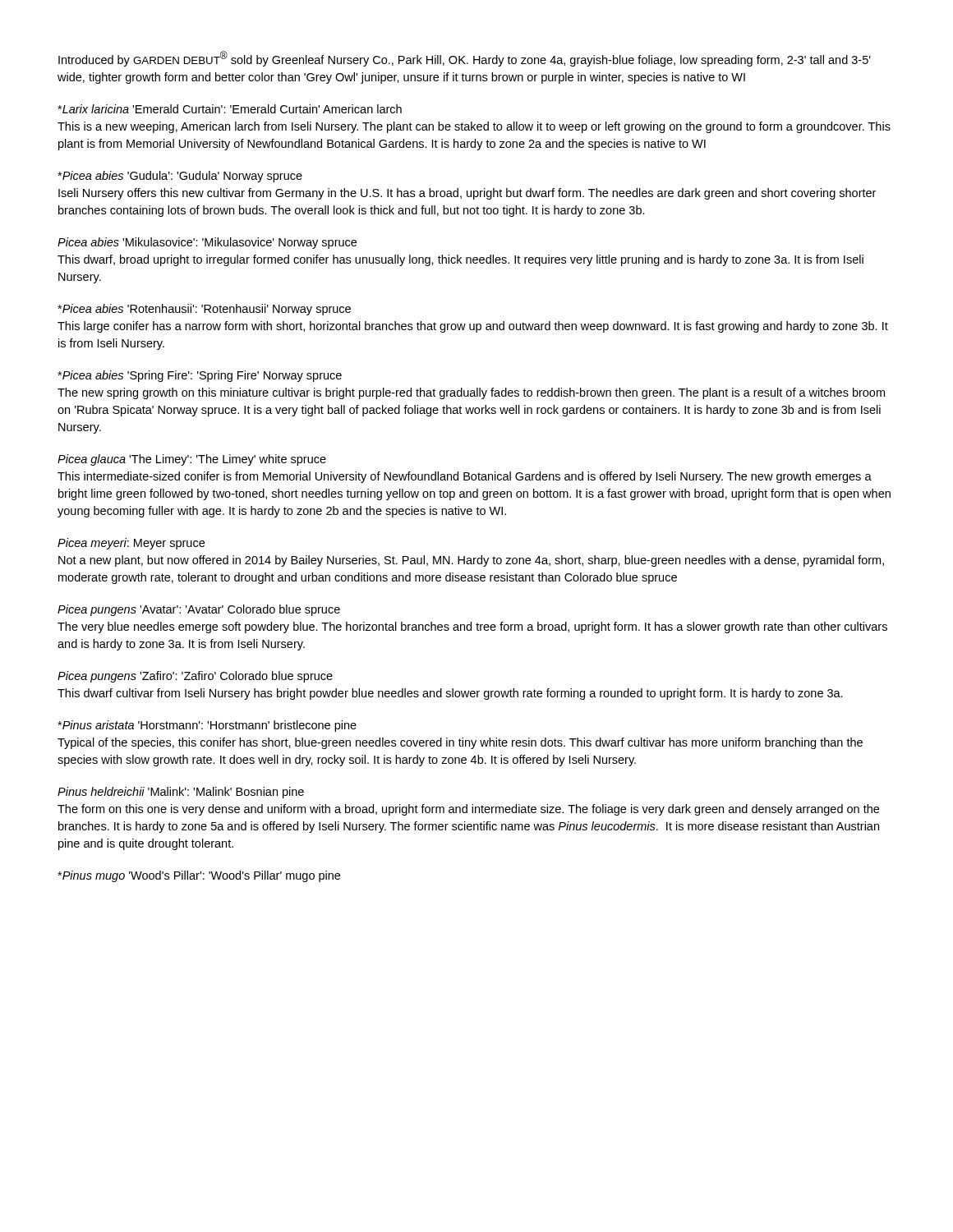Viewport: 953px width, 1232px height.
Task: Select the region starting "Picea abies 'Gudula':"
Action: (476, 193)
